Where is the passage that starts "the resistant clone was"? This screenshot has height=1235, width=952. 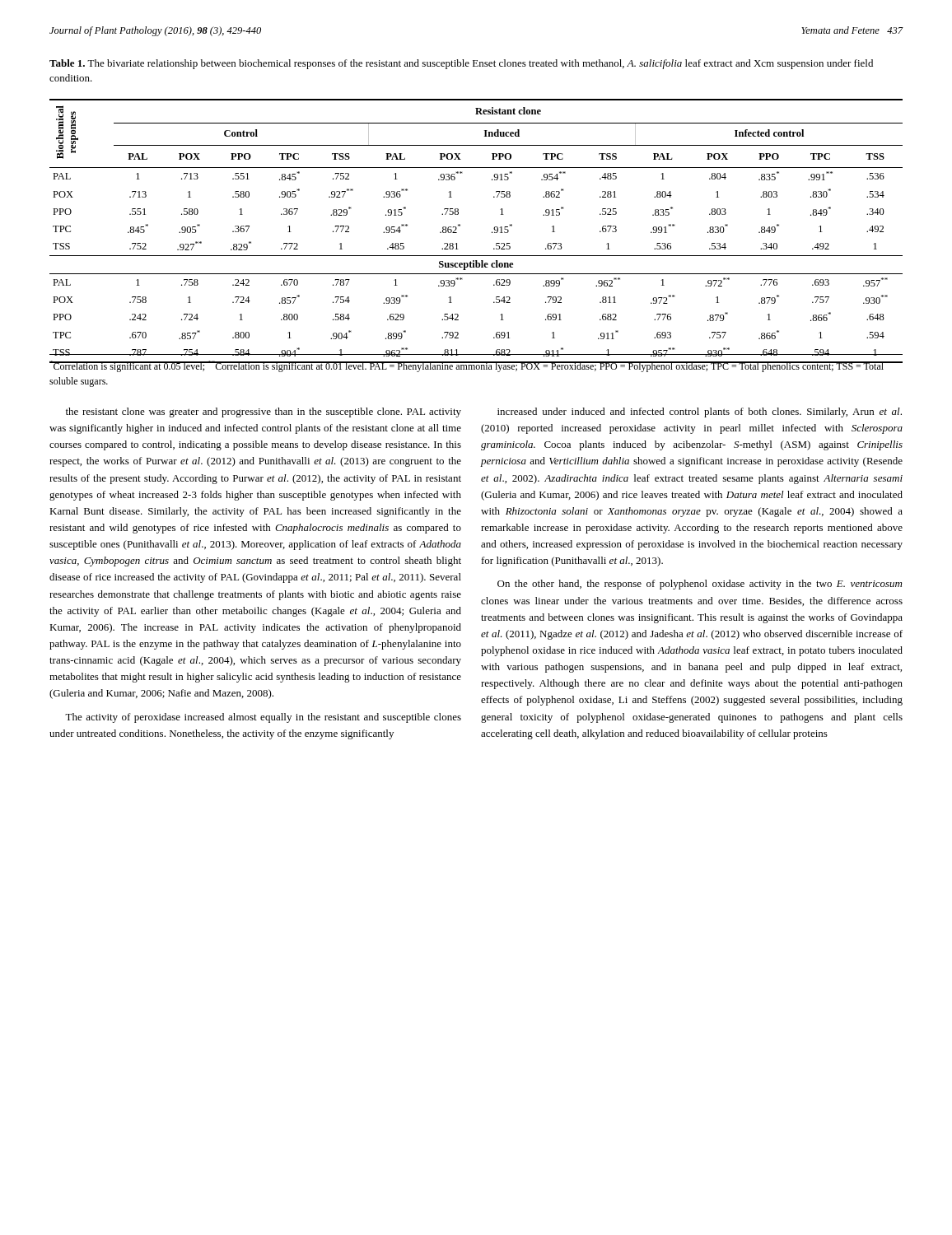[x=255, y=573]
